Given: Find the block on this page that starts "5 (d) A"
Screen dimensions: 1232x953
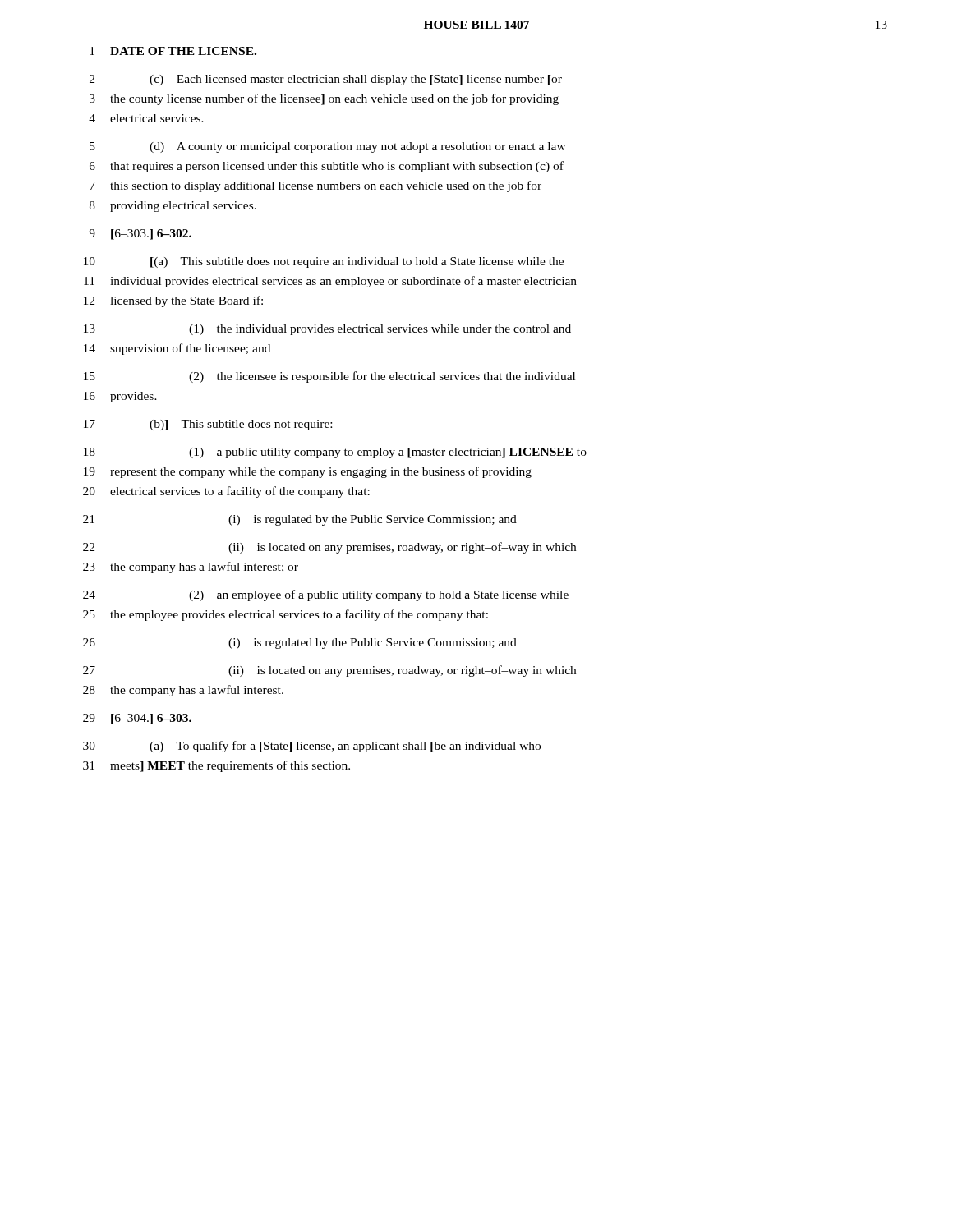Looking at the screenshot, I should [476, 176].
